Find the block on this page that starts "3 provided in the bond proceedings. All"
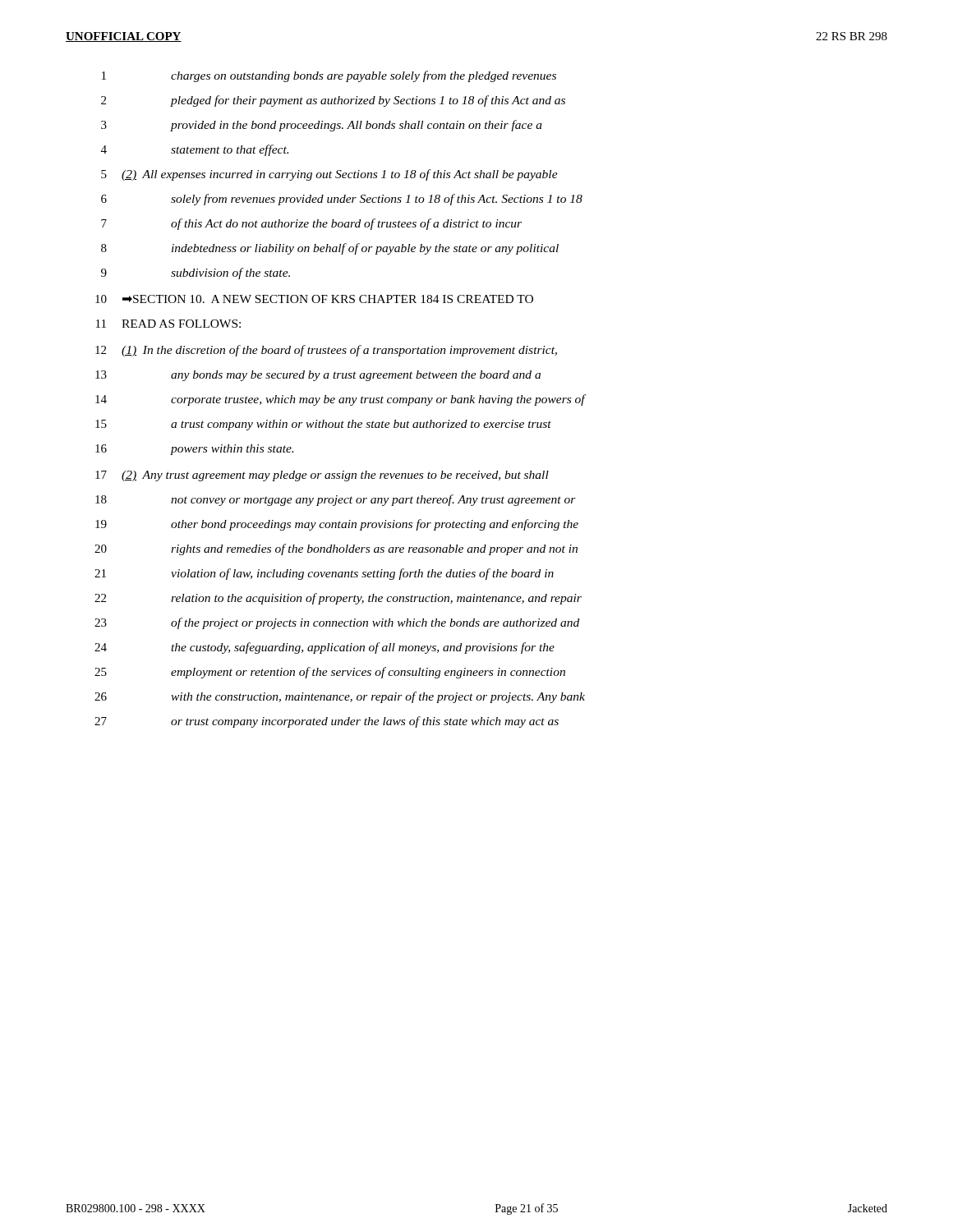This screenshot has width=953, height=1232. pyautogui.click(x=476, y=125)
